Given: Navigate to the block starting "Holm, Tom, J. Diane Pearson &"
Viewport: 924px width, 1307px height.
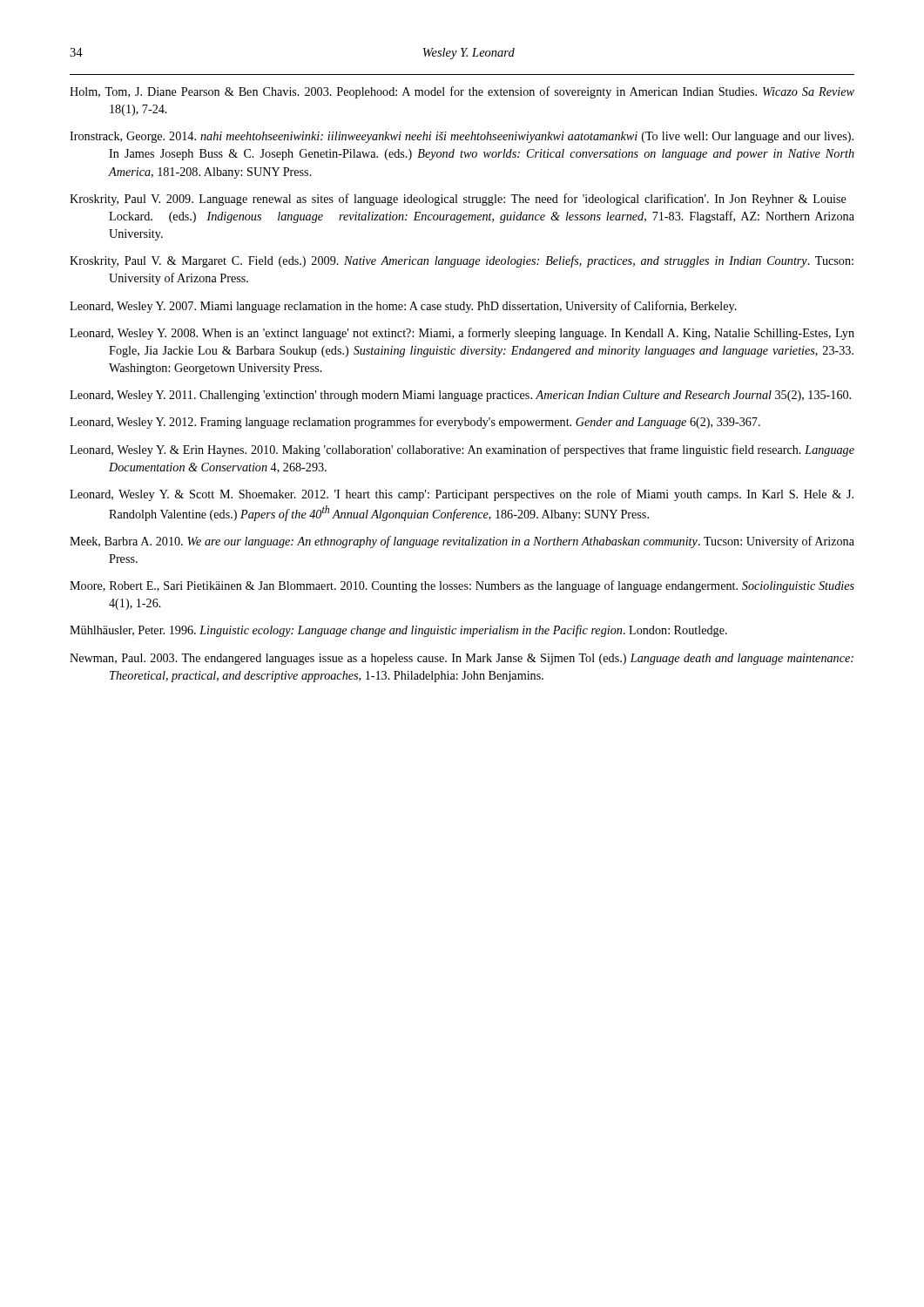Looking at the screenshot, I should pyautogui.click(x=462, y=100).
